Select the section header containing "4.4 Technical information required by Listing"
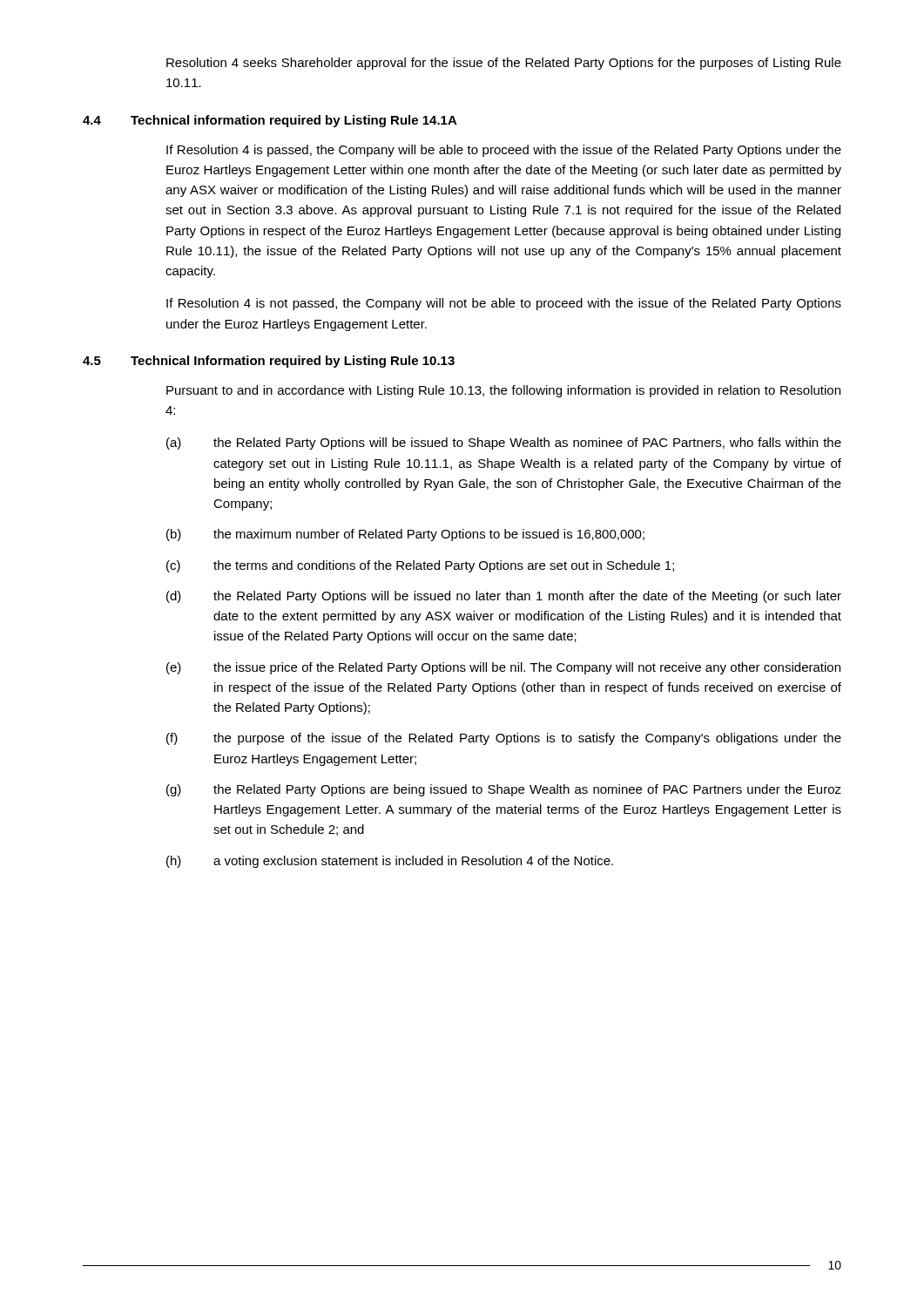This screenshot has height=1307, width=924. click(270, 119)
